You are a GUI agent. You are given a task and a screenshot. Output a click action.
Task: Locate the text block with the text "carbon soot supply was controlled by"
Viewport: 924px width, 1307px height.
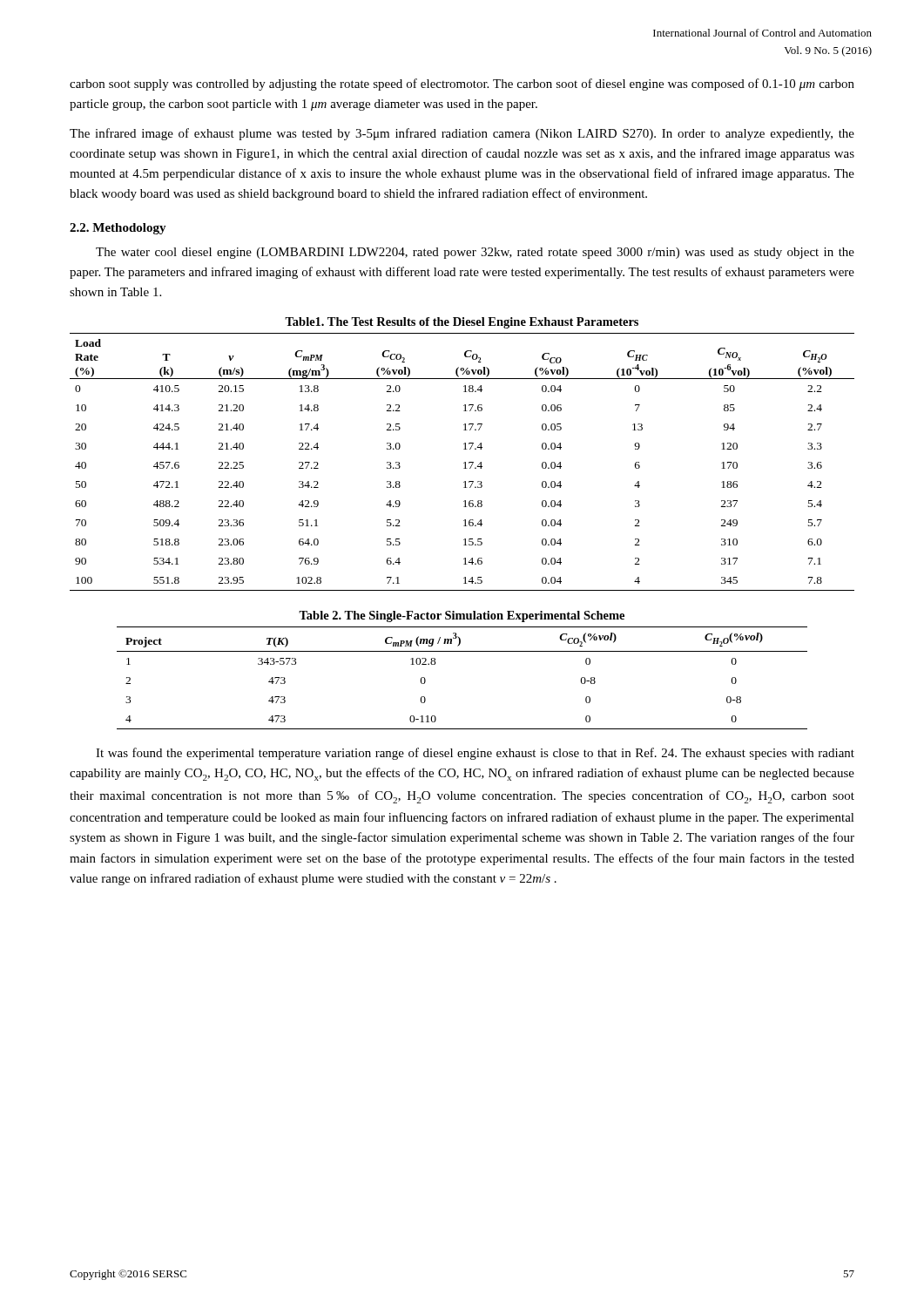point(462,139)
